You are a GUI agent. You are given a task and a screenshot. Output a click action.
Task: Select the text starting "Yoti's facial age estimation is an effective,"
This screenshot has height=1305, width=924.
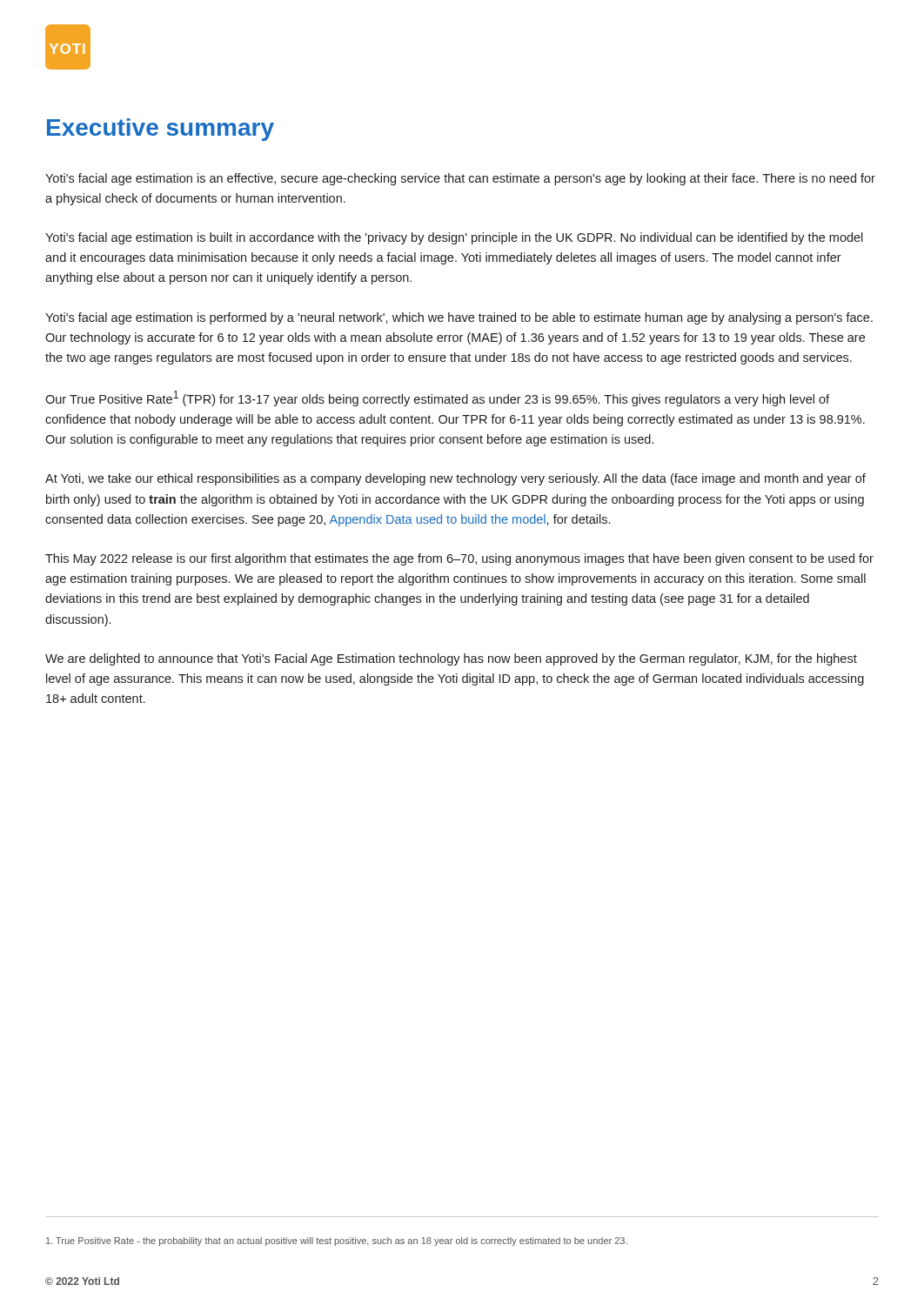pos(462,189)
